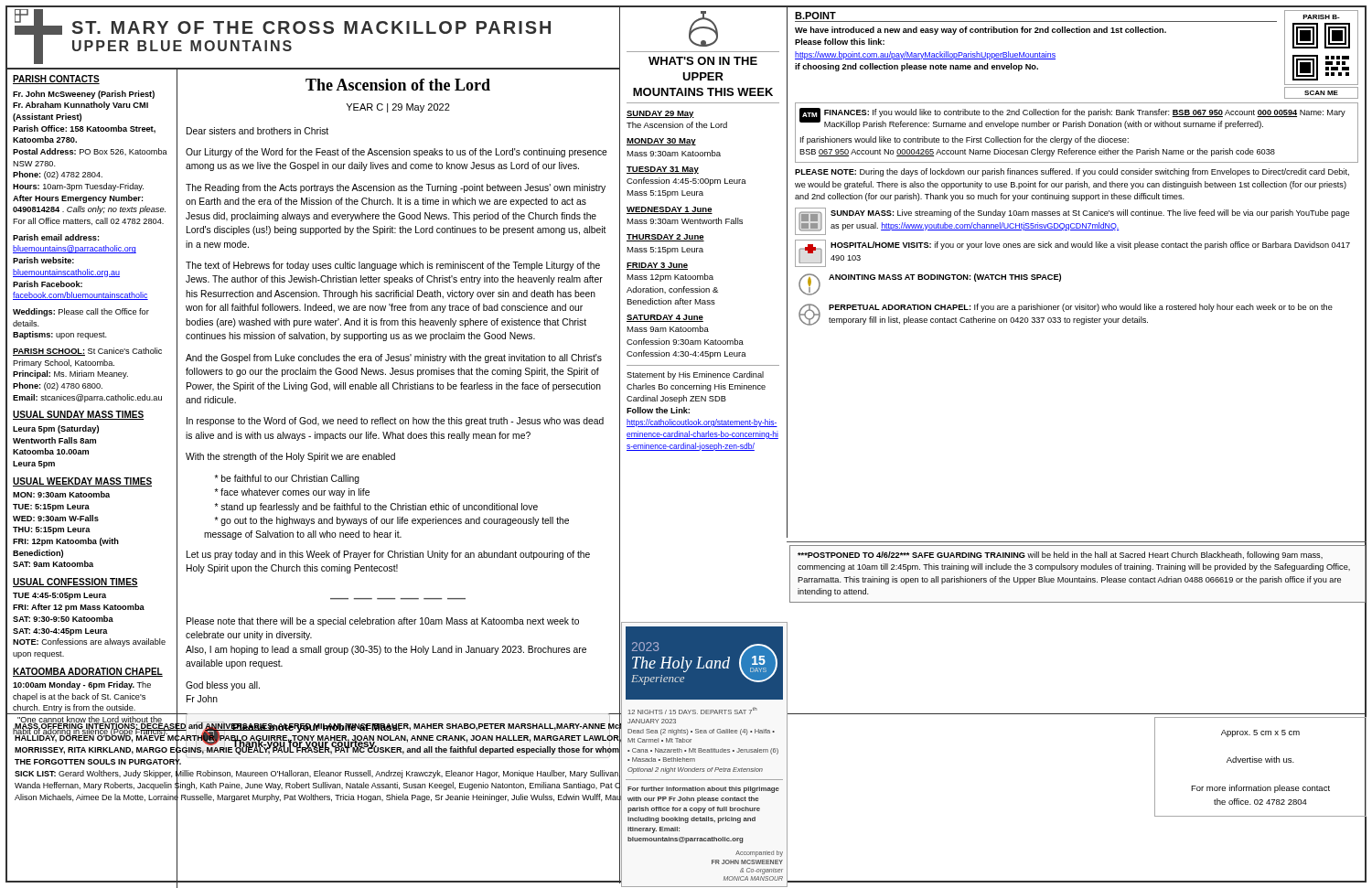
Task: Select the text block that says "With the strength of"
Action: click(291, 457)
